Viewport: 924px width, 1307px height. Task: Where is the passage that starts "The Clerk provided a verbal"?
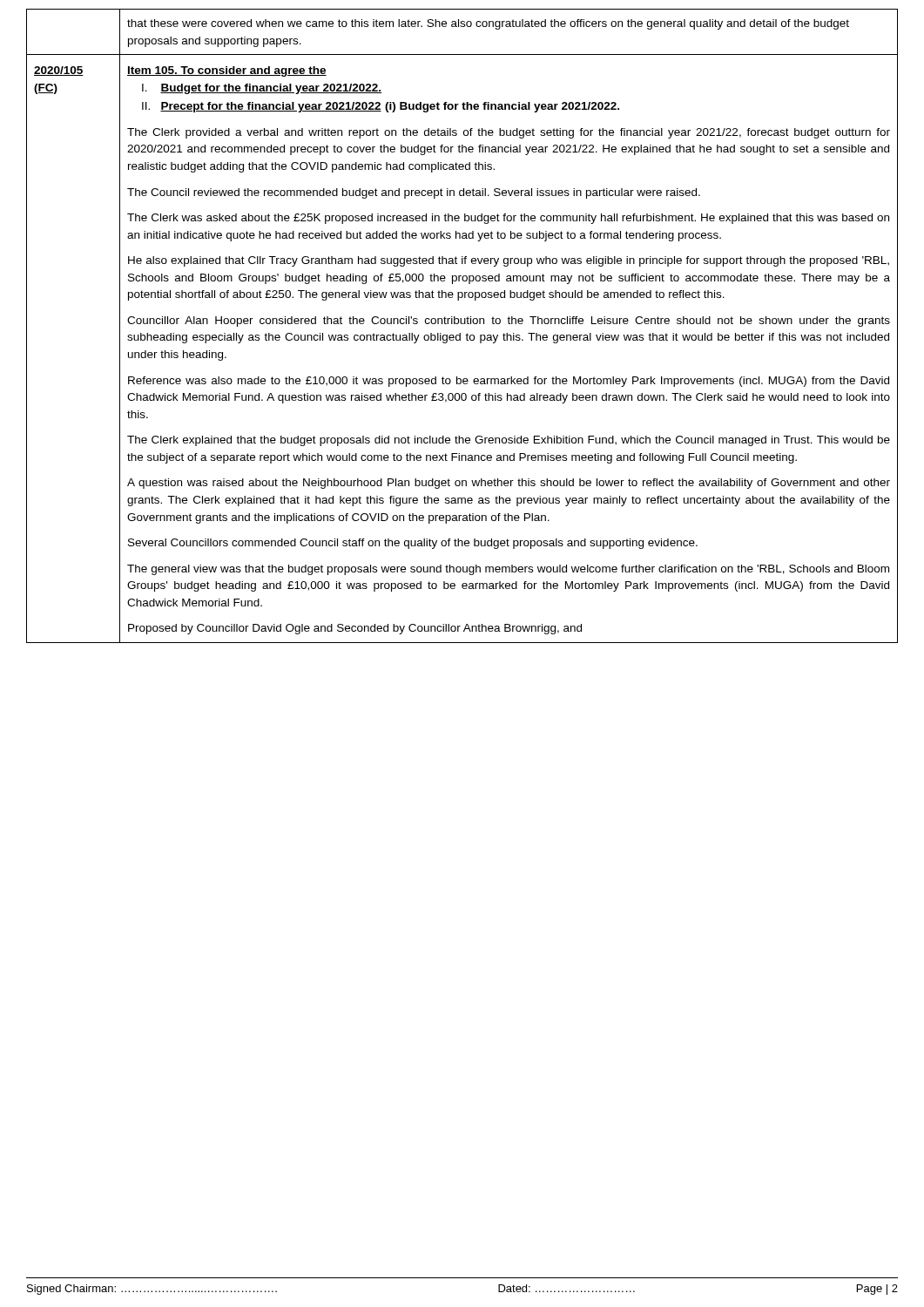(x=509, y=149)
